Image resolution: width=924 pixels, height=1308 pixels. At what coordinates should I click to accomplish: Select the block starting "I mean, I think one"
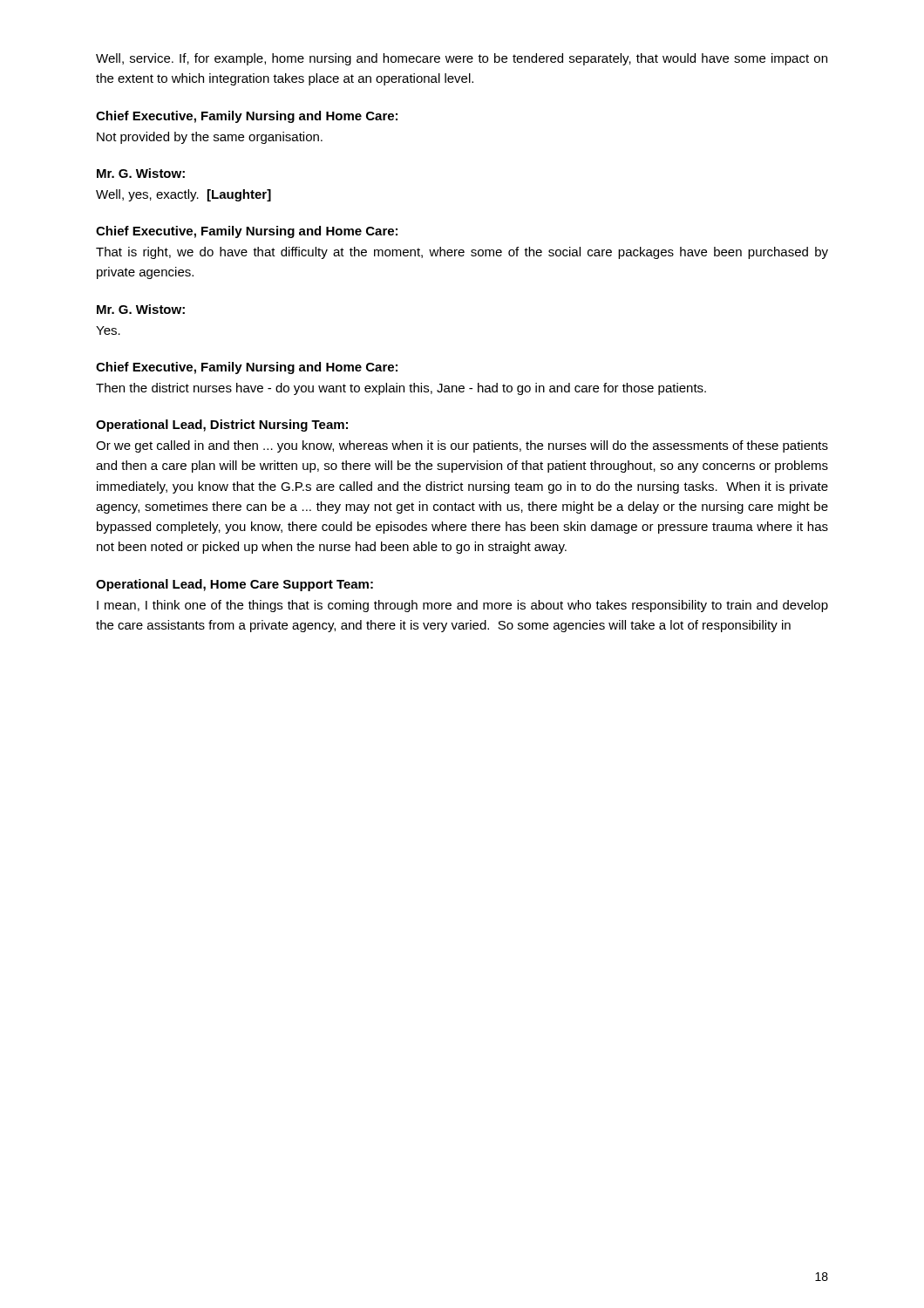(462, 614)
